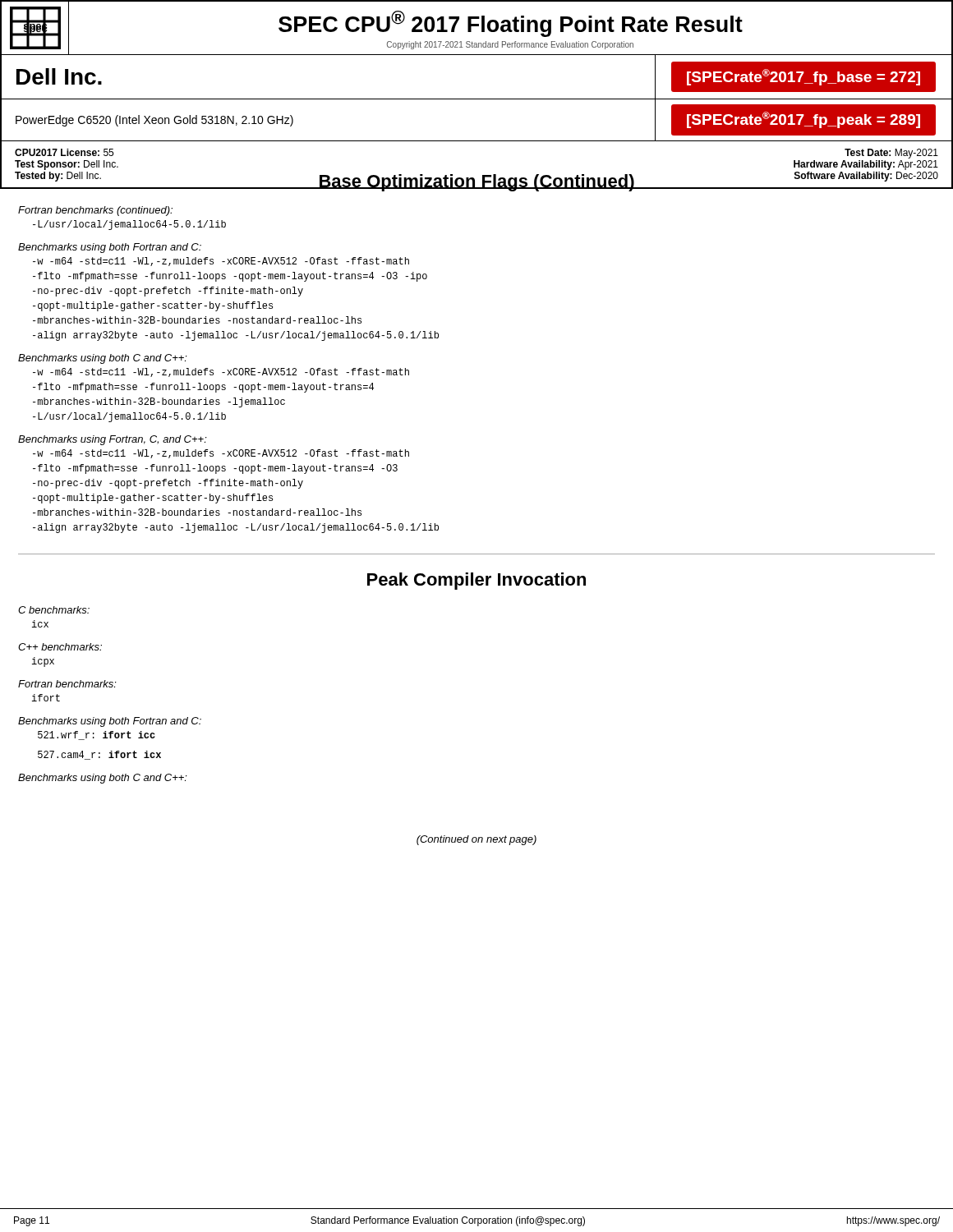953x1232 pixels.
Task: Select the text containing "C benchmarks:"
Action: (x=54, y=610)
